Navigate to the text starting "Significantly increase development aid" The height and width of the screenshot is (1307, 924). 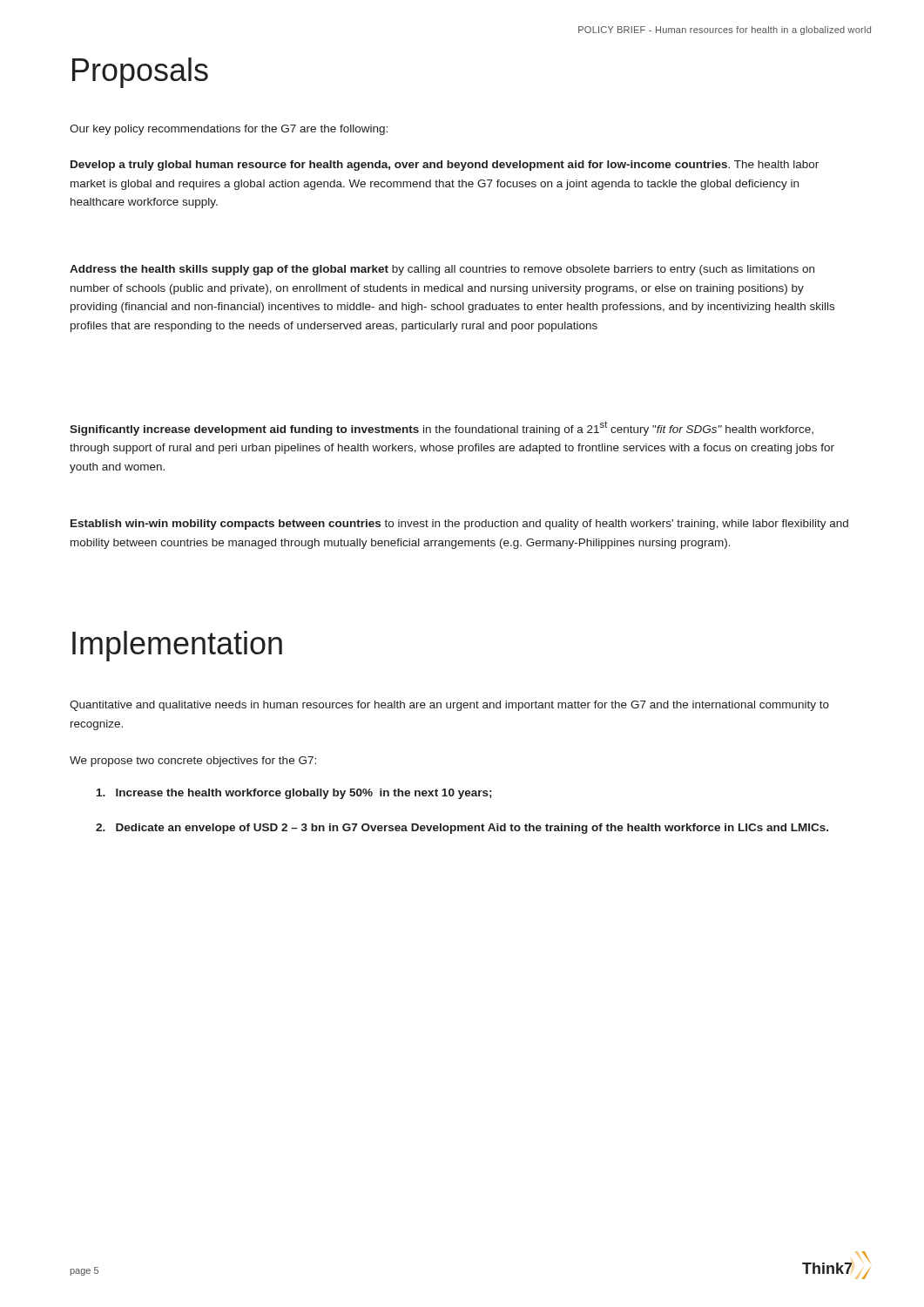coord(452,446)
